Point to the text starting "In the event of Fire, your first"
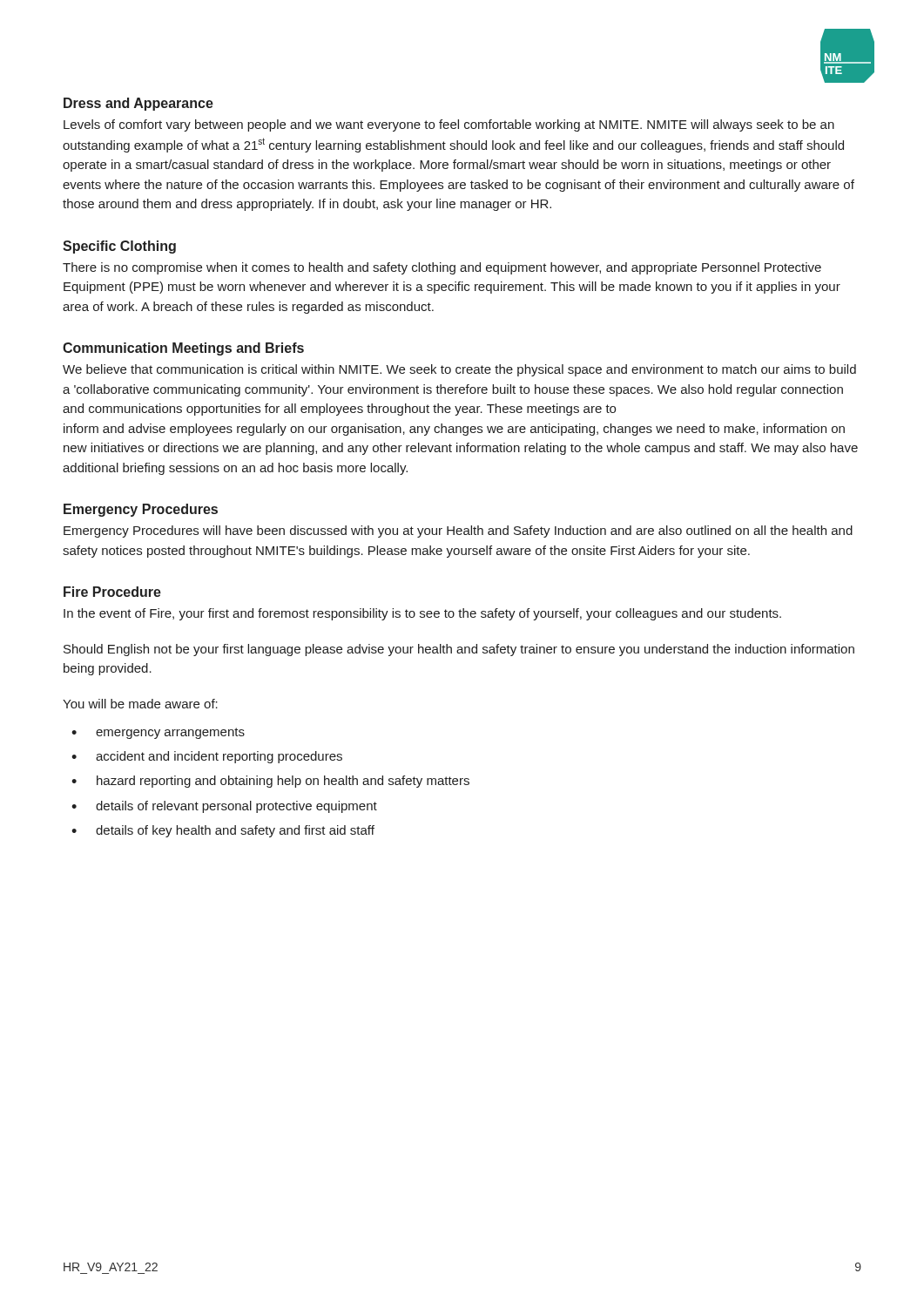 pos(422,613)
